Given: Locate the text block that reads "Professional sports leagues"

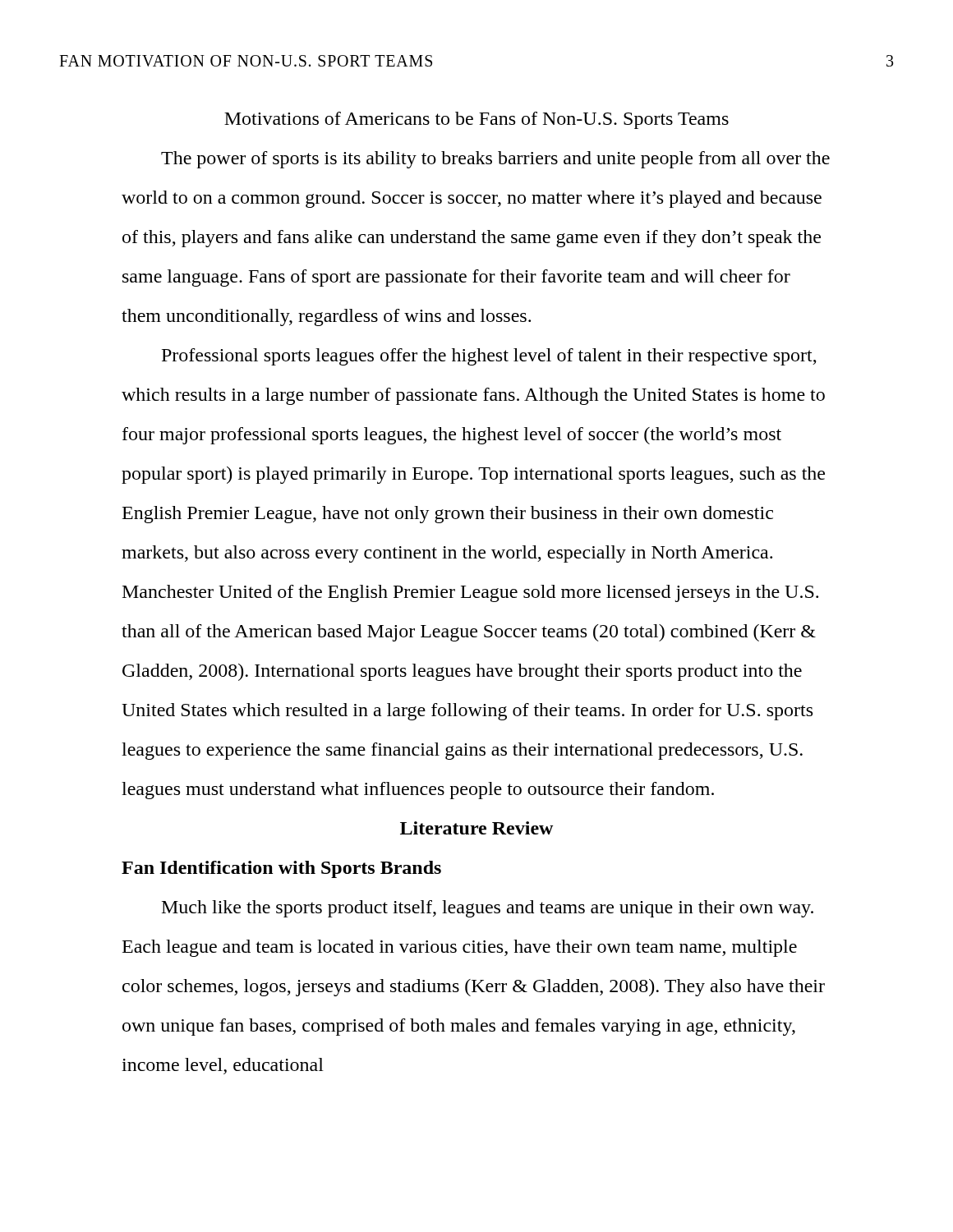Looking at the screenshot, I should pyautogui.click(x=489, y=357).
